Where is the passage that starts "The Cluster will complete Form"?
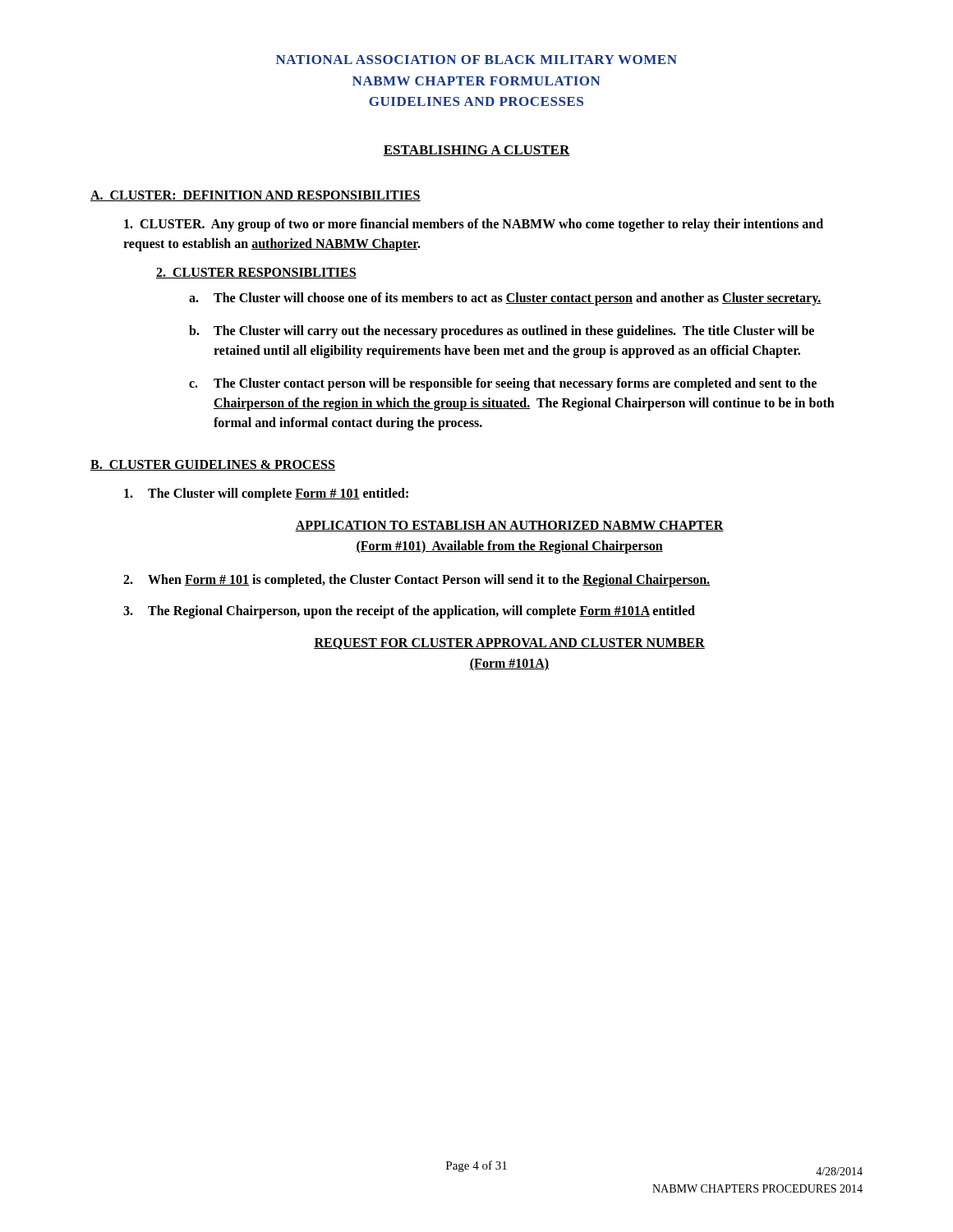This screenshot has width=953, height=1232. (x=266, y=494)
